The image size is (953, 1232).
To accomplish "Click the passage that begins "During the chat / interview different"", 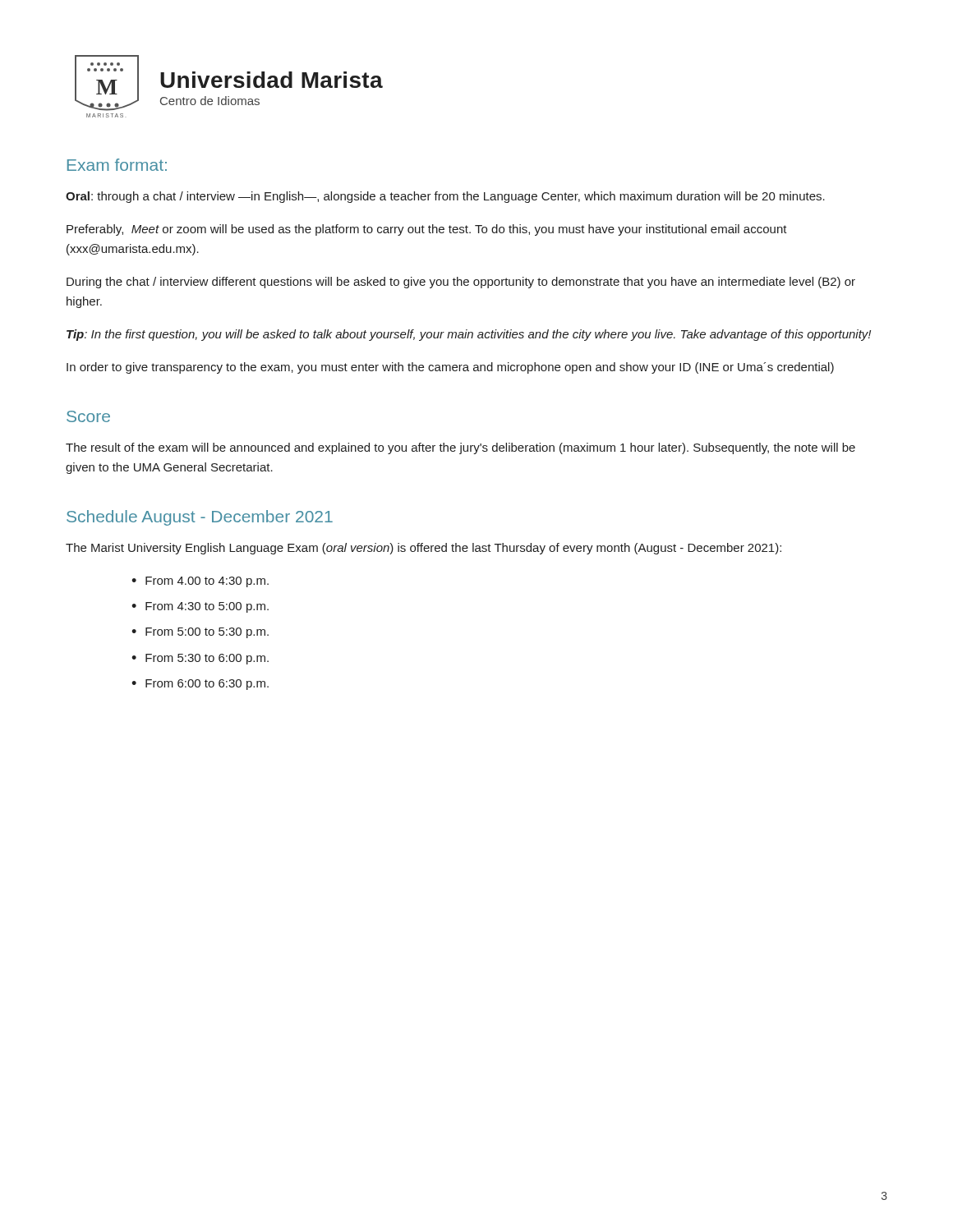I will tap(461, 291).
